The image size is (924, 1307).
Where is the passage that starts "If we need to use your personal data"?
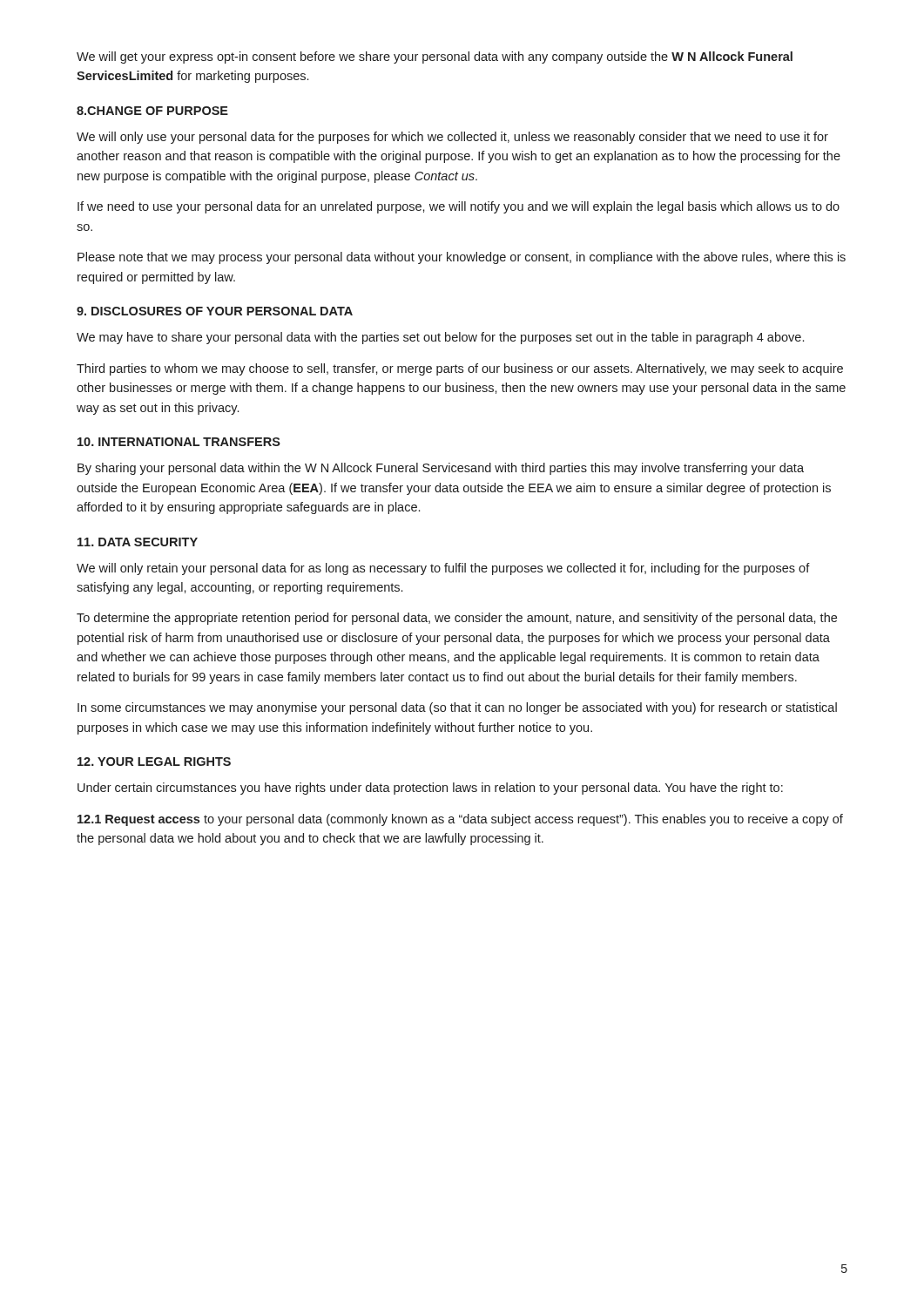click(x=458, y=217)
